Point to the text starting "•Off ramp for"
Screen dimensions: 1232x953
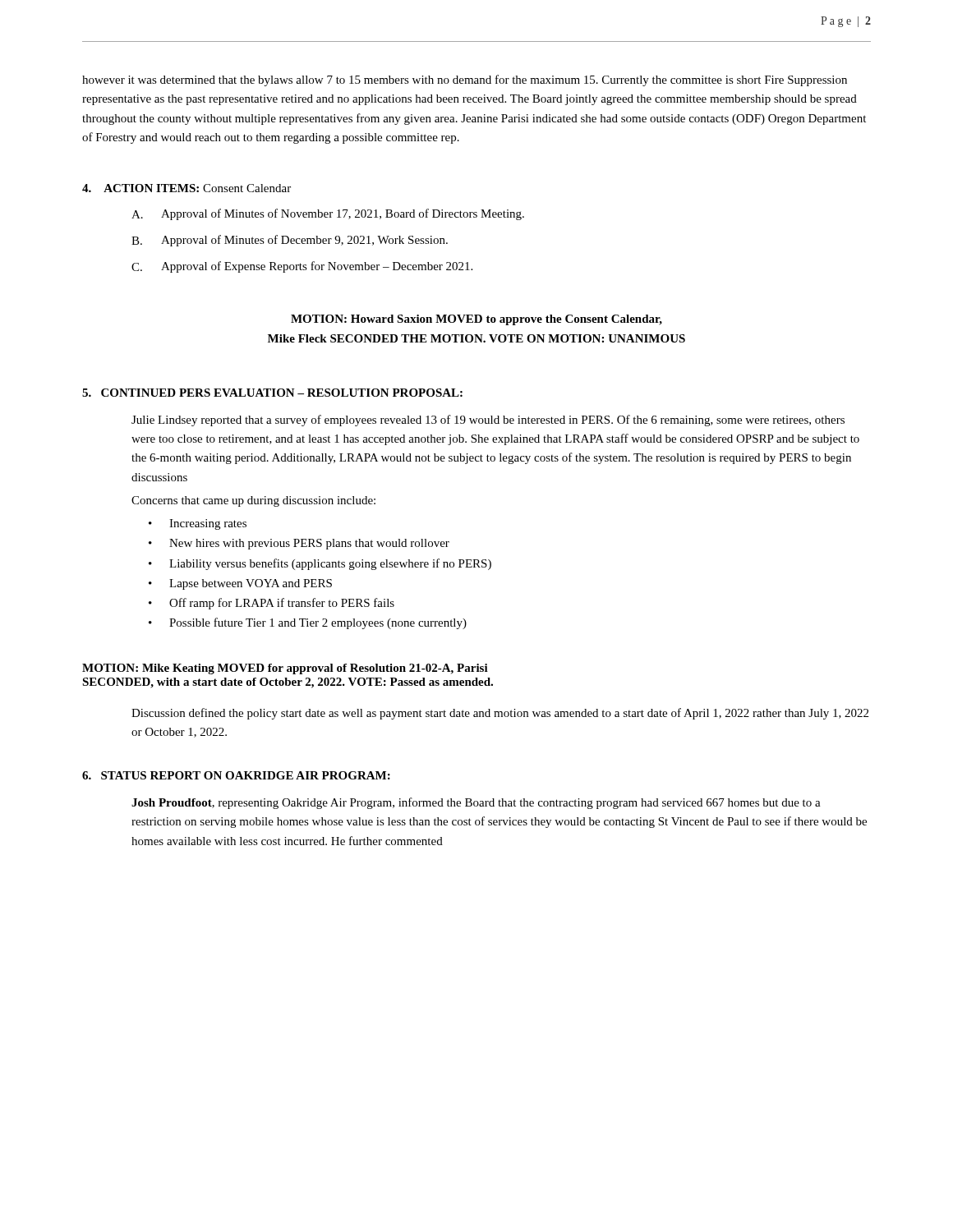click(271, 603)
